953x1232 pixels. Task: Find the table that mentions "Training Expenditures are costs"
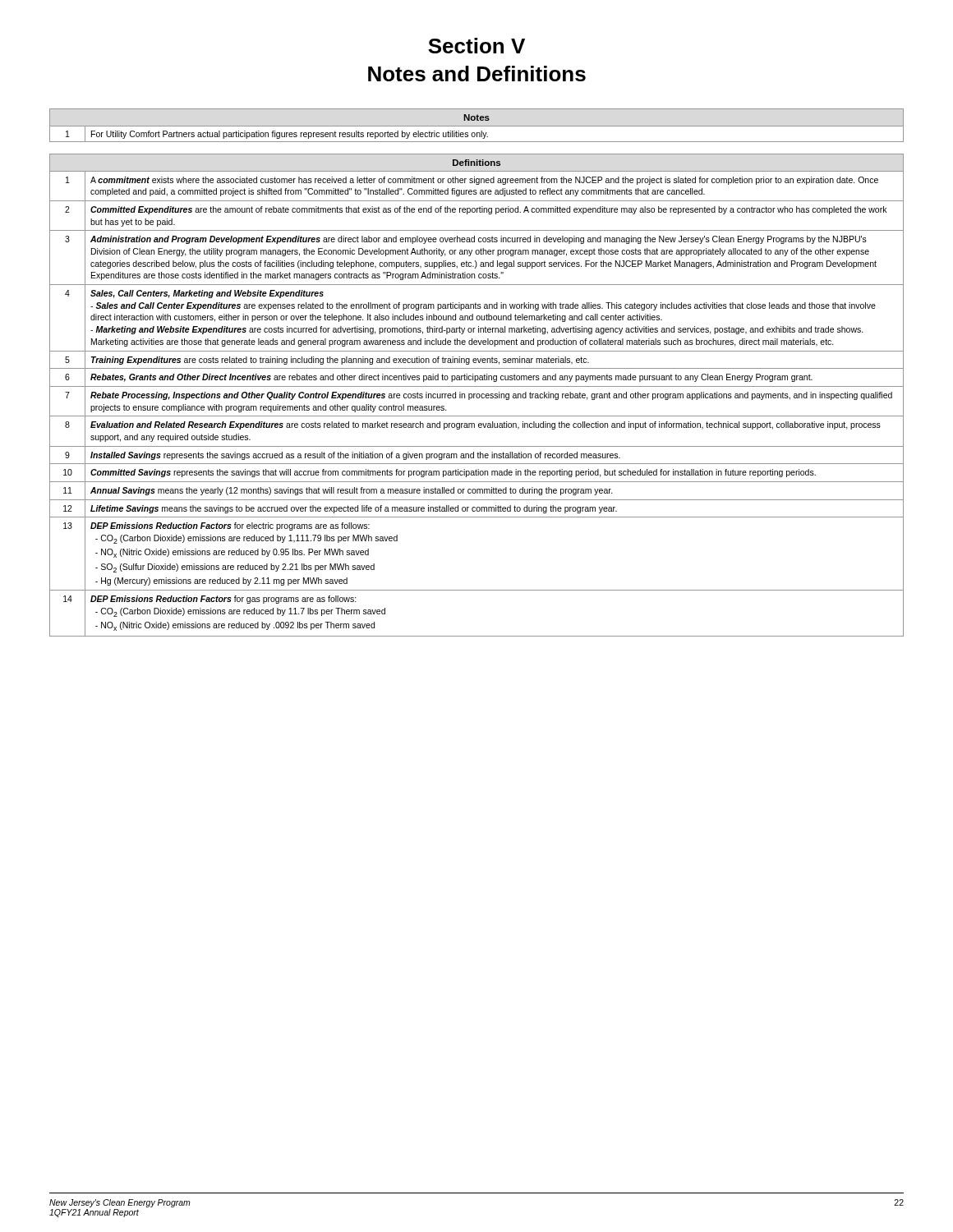476,395
